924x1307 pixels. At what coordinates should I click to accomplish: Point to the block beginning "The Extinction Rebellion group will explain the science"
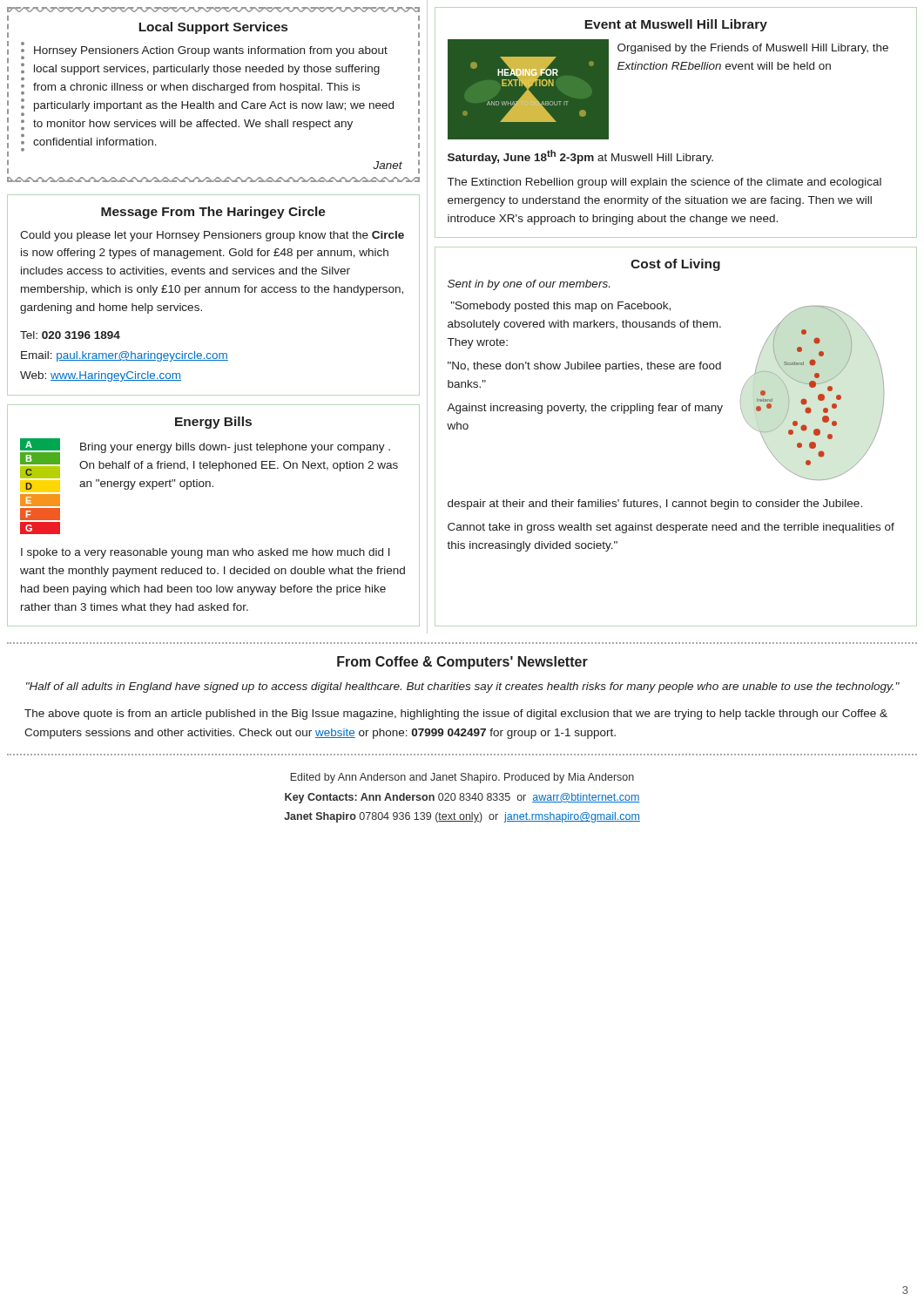coord(665,200)
